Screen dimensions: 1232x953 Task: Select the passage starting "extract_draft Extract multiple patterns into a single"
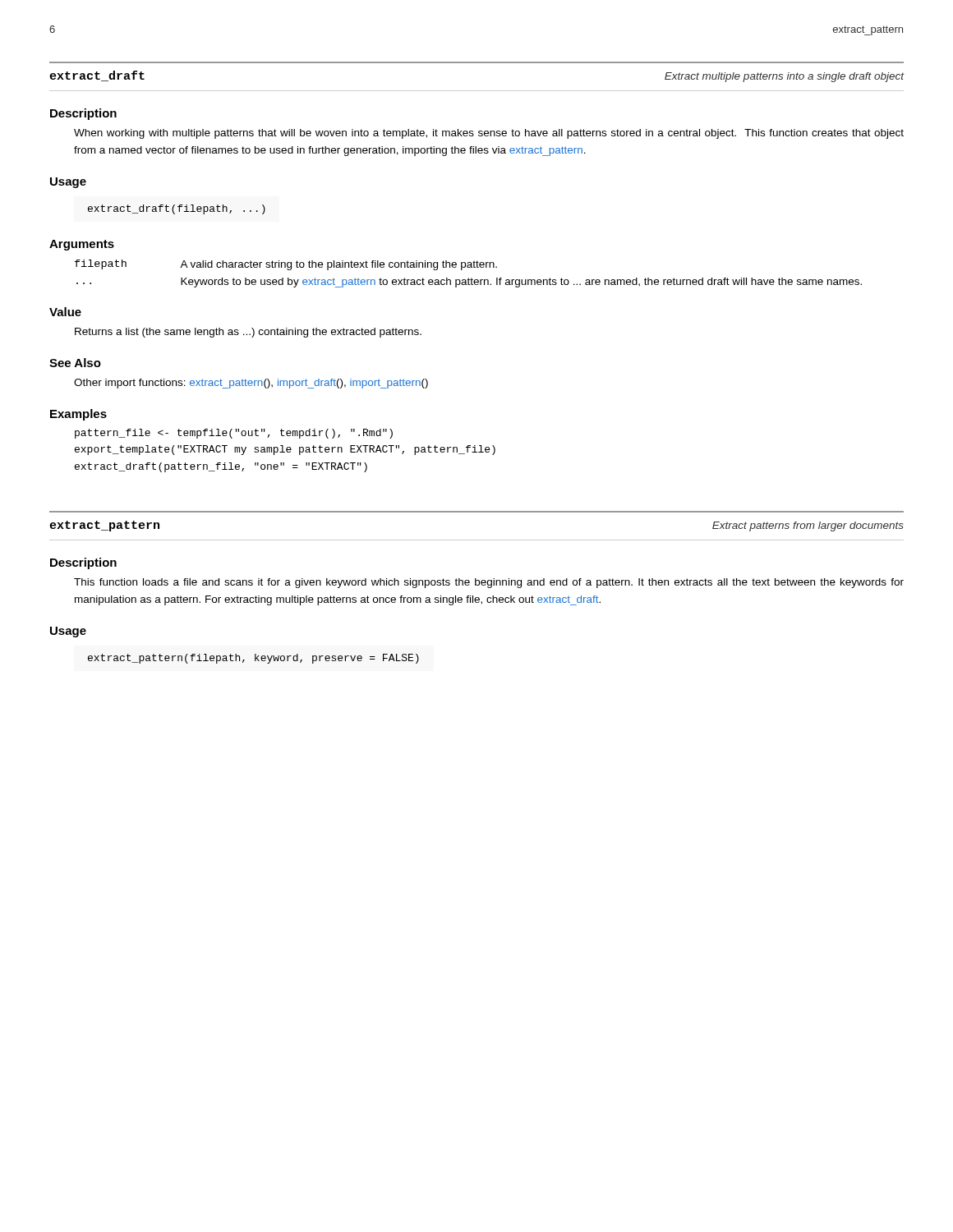click(x=97, y=76)
